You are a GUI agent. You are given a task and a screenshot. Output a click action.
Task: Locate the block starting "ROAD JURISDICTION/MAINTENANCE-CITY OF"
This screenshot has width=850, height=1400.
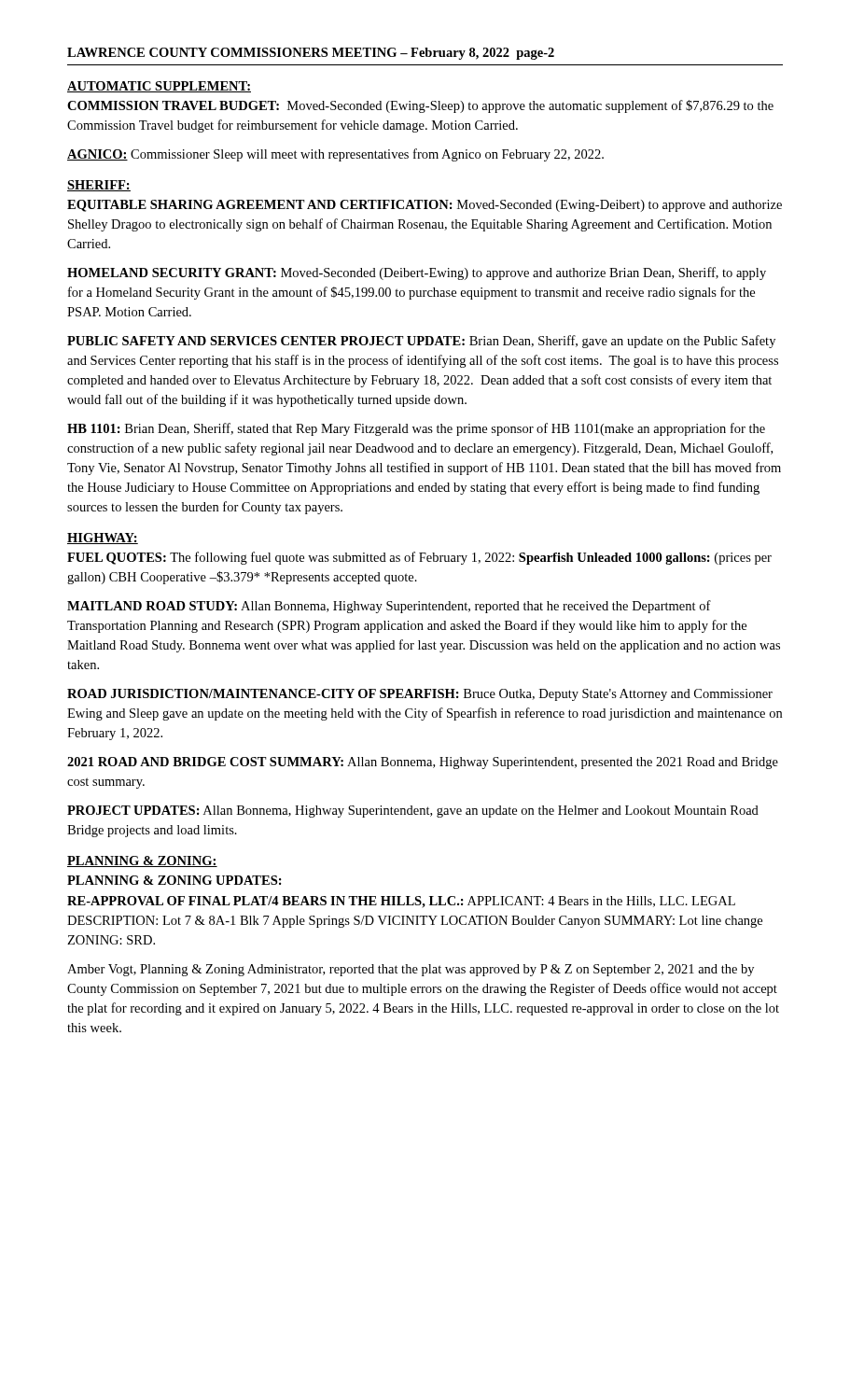coord(425,713)
